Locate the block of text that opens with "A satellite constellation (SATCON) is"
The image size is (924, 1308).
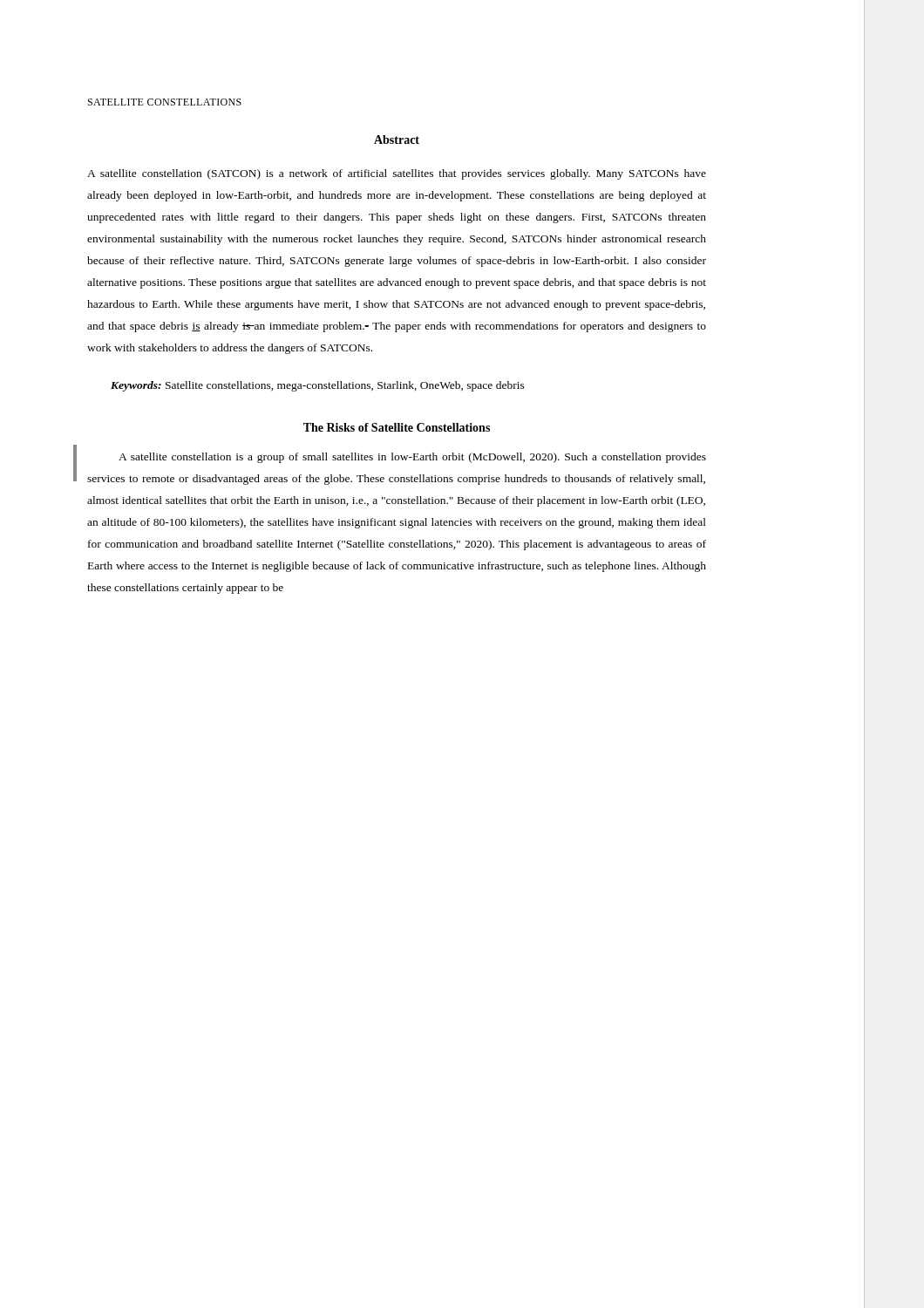397,261
